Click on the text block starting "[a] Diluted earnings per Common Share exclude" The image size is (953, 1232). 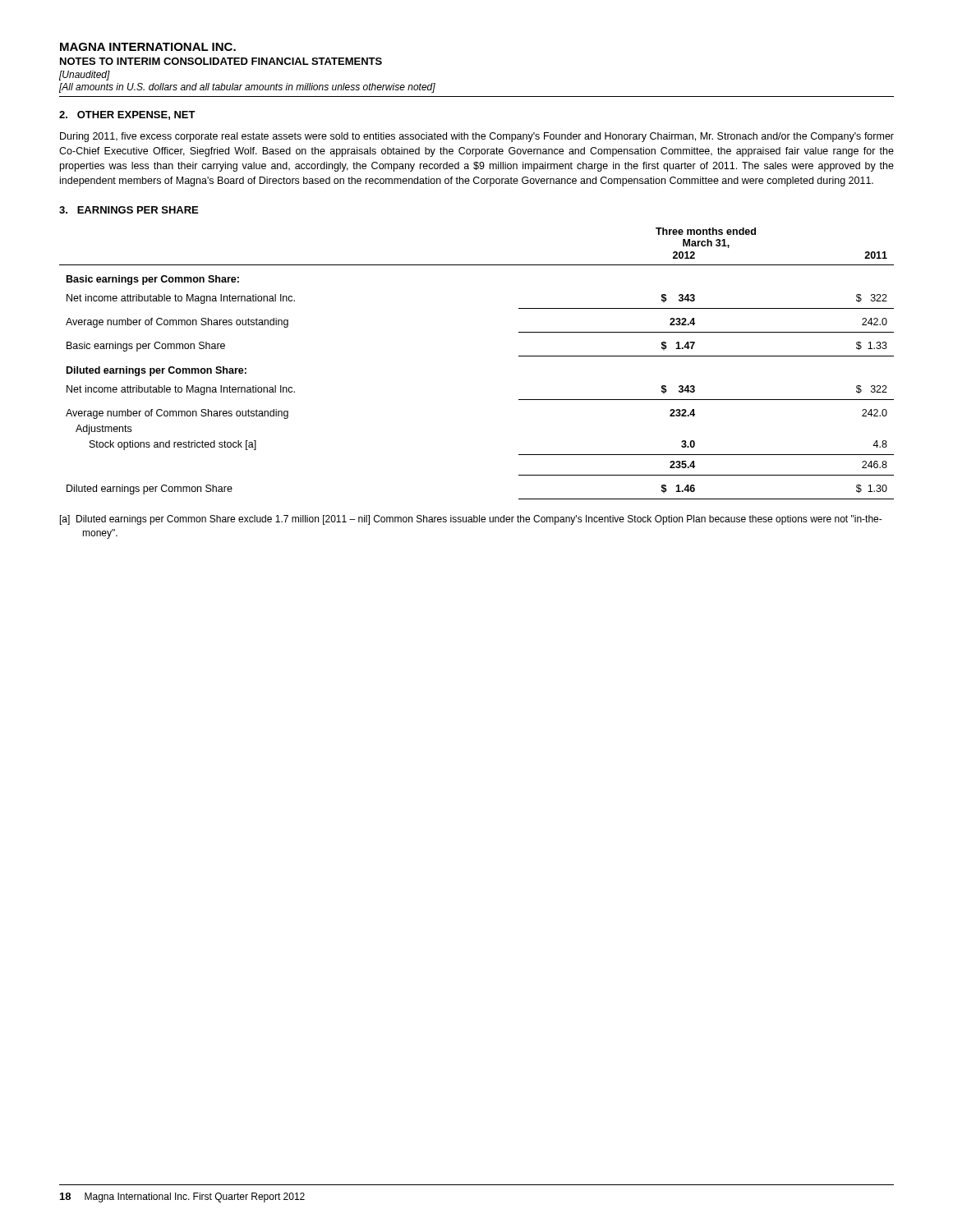(x=471, y=526)
